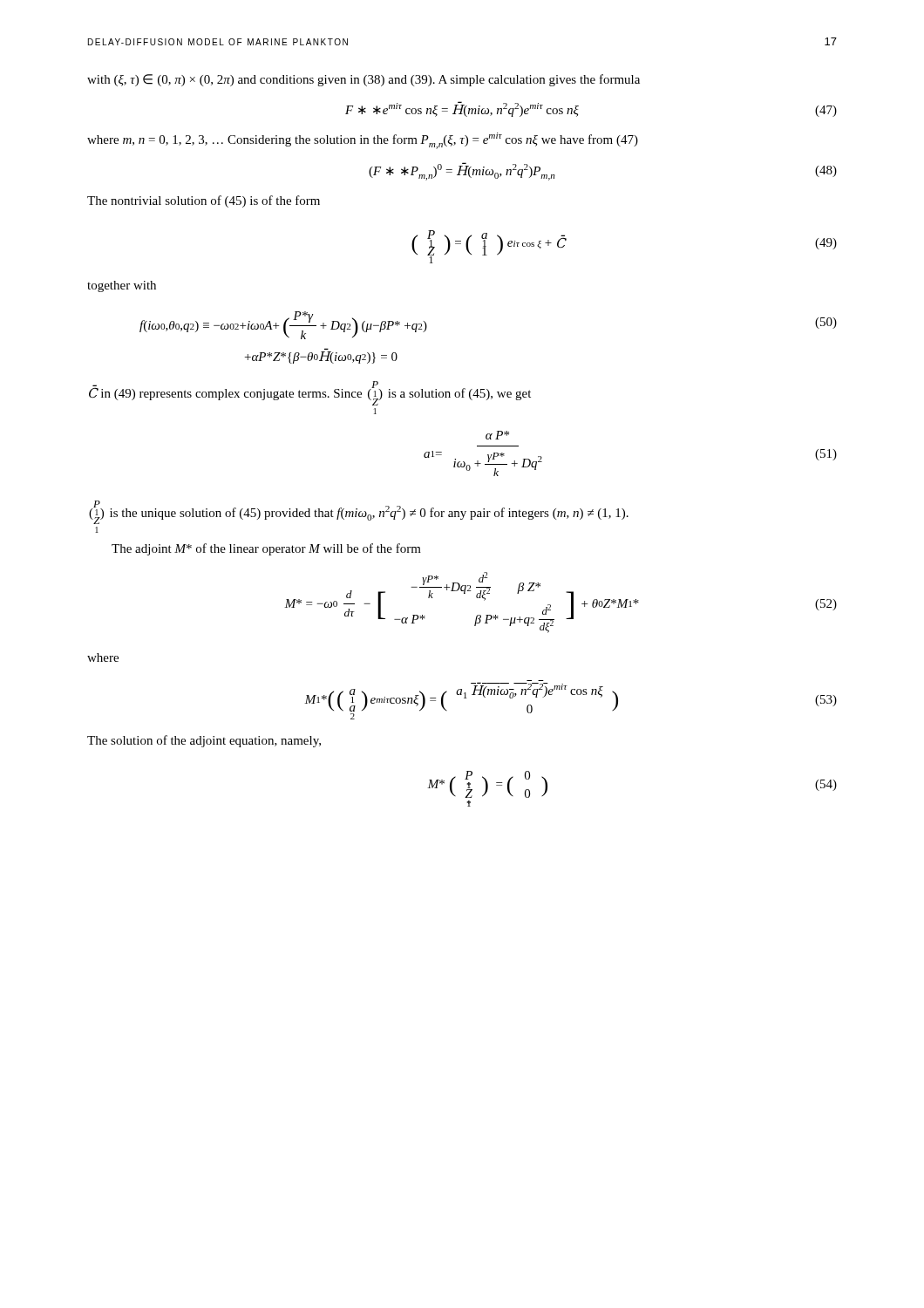Where is the passage that starts "The adjoint M*"?
The height and width of the screenshot is (1308, 924).
click(x=266, y=549)
